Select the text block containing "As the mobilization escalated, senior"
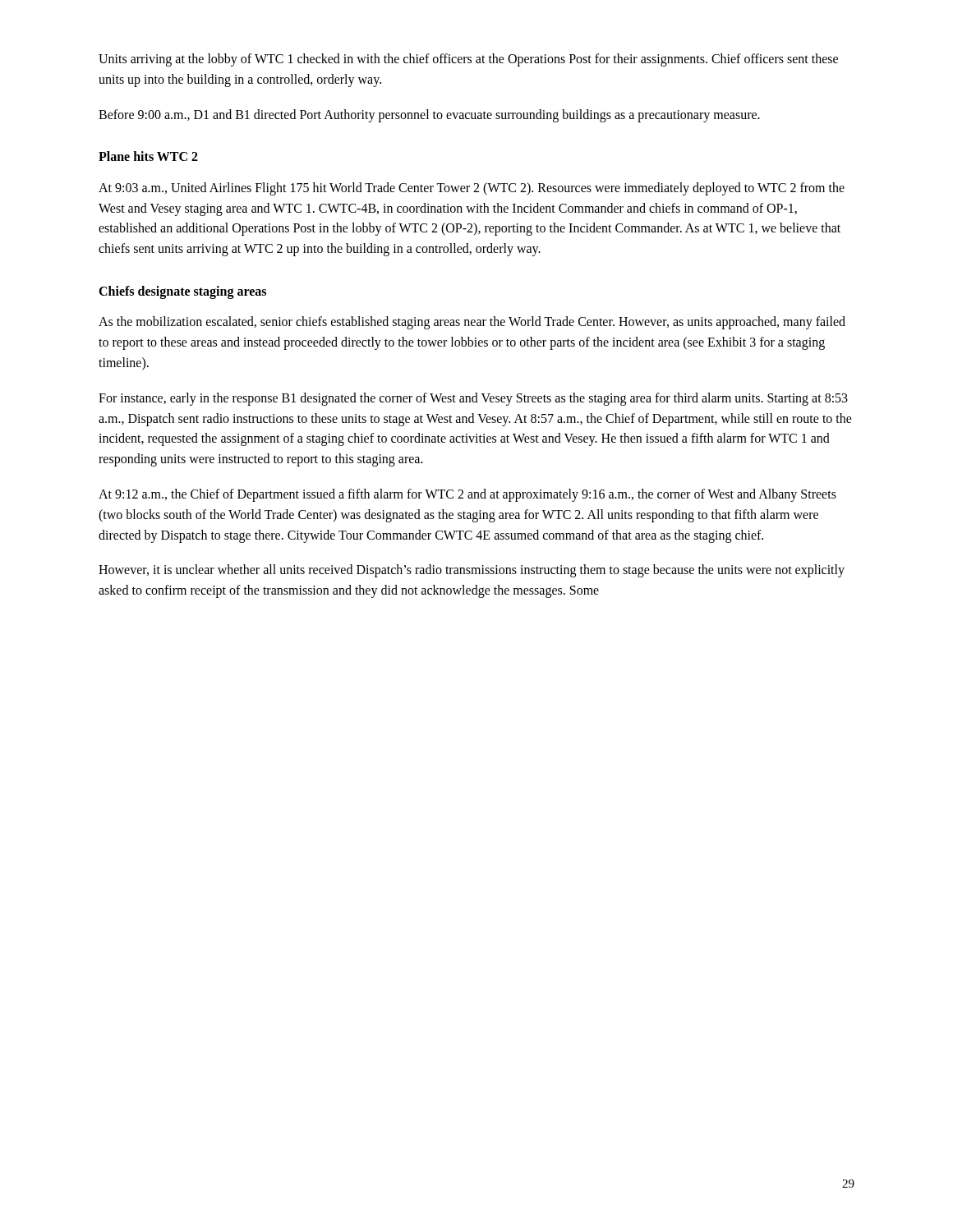Screen dimensions: 1232x953 click(472, 342)
